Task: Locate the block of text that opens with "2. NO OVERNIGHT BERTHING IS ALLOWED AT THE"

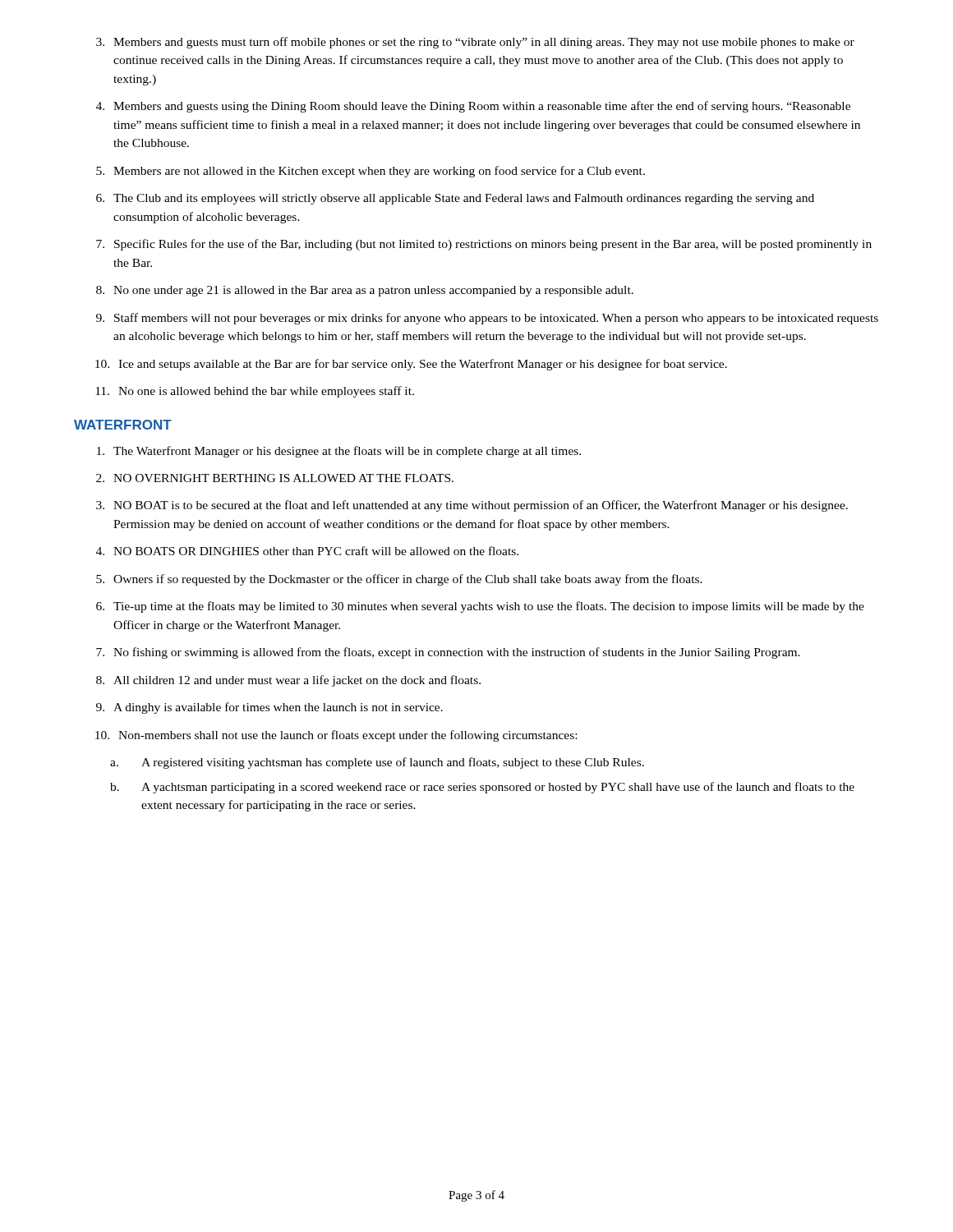Action: point(275,478)
